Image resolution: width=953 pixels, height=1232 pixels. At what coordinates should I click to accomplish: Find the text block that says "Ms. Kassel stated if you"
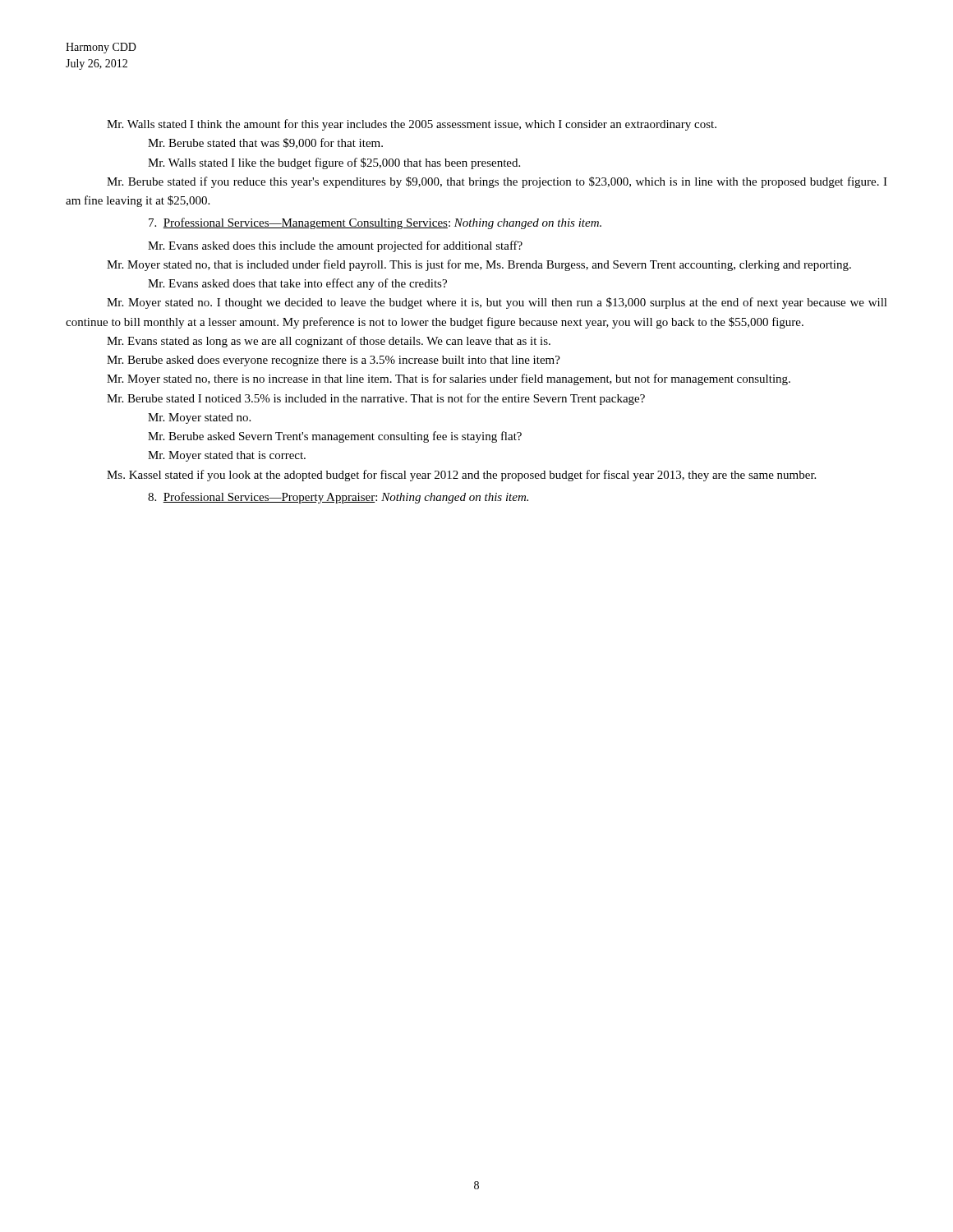tap(462, 474)
